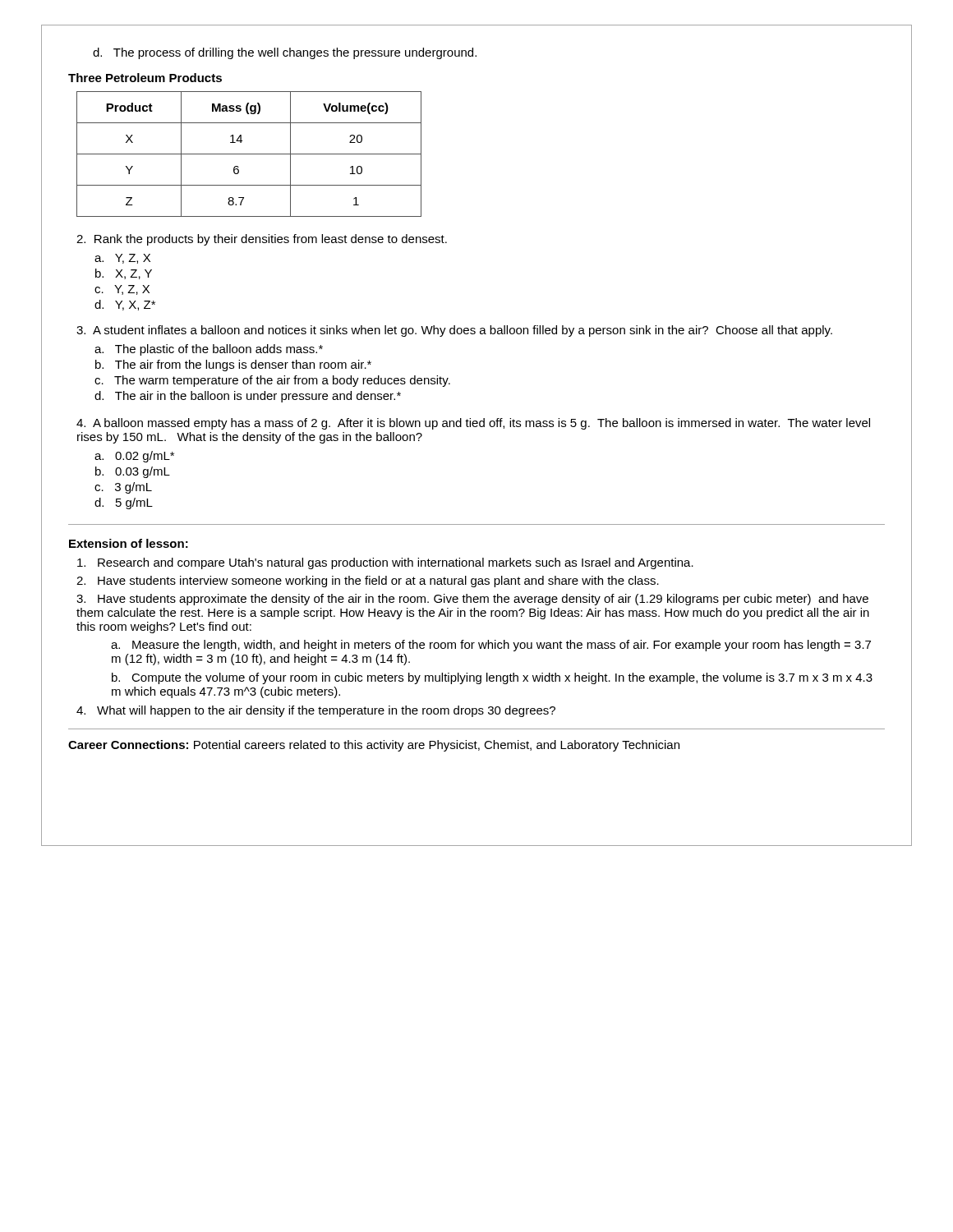Image resolution: width=953 pixels, height=1232 pixels.
Task: Click on the list item that reads "Research and compare Utah's natural gas production"
Action: click(385, 562)
